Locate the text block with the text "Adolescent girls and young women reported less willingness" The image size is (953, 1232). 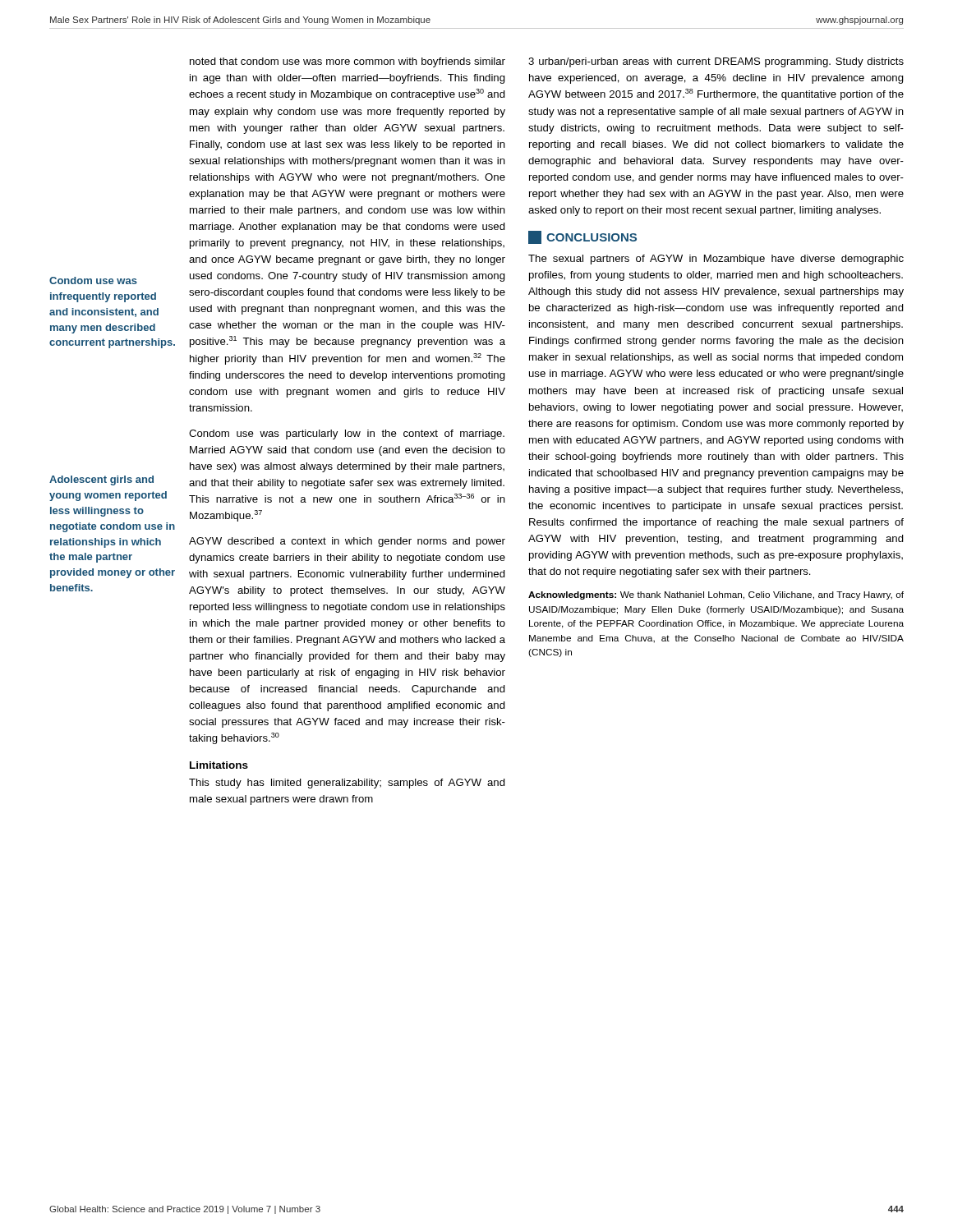point(112,534)
